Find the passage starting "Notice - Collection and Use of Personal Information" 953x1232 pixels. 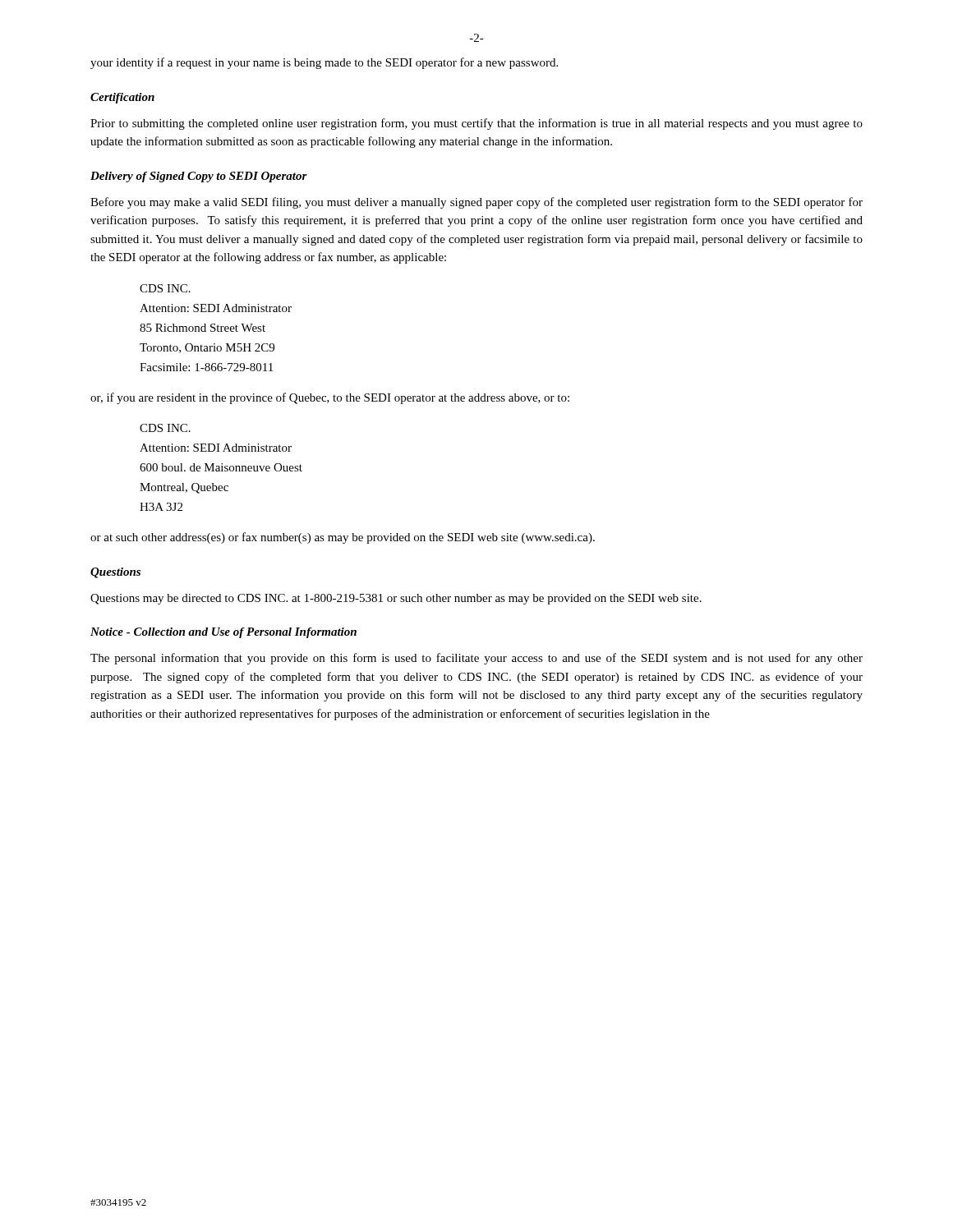pyautogui.click(x=224, y=632)
